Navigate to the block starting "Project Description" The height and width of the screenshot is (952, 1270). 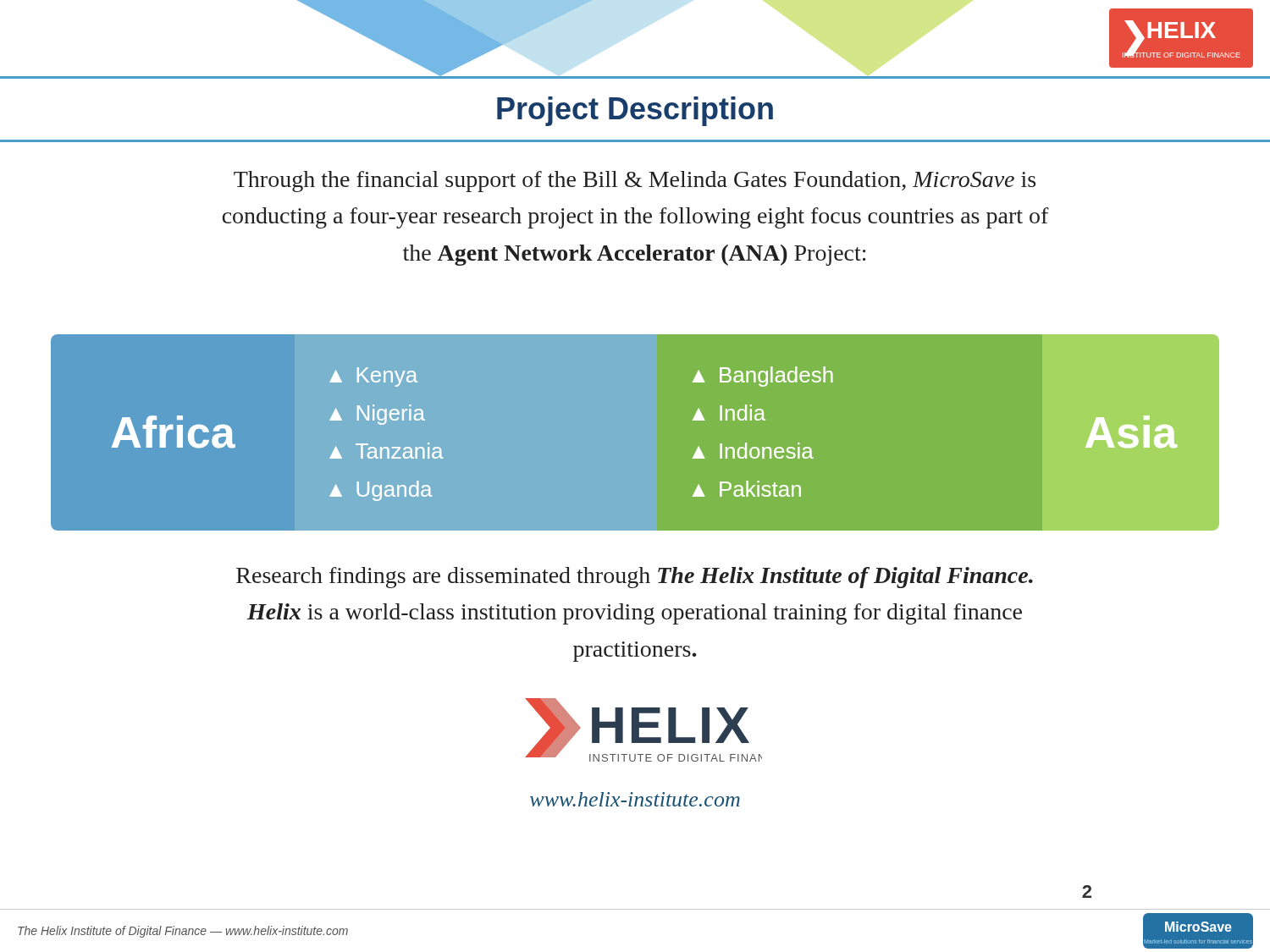click(635, 109)
